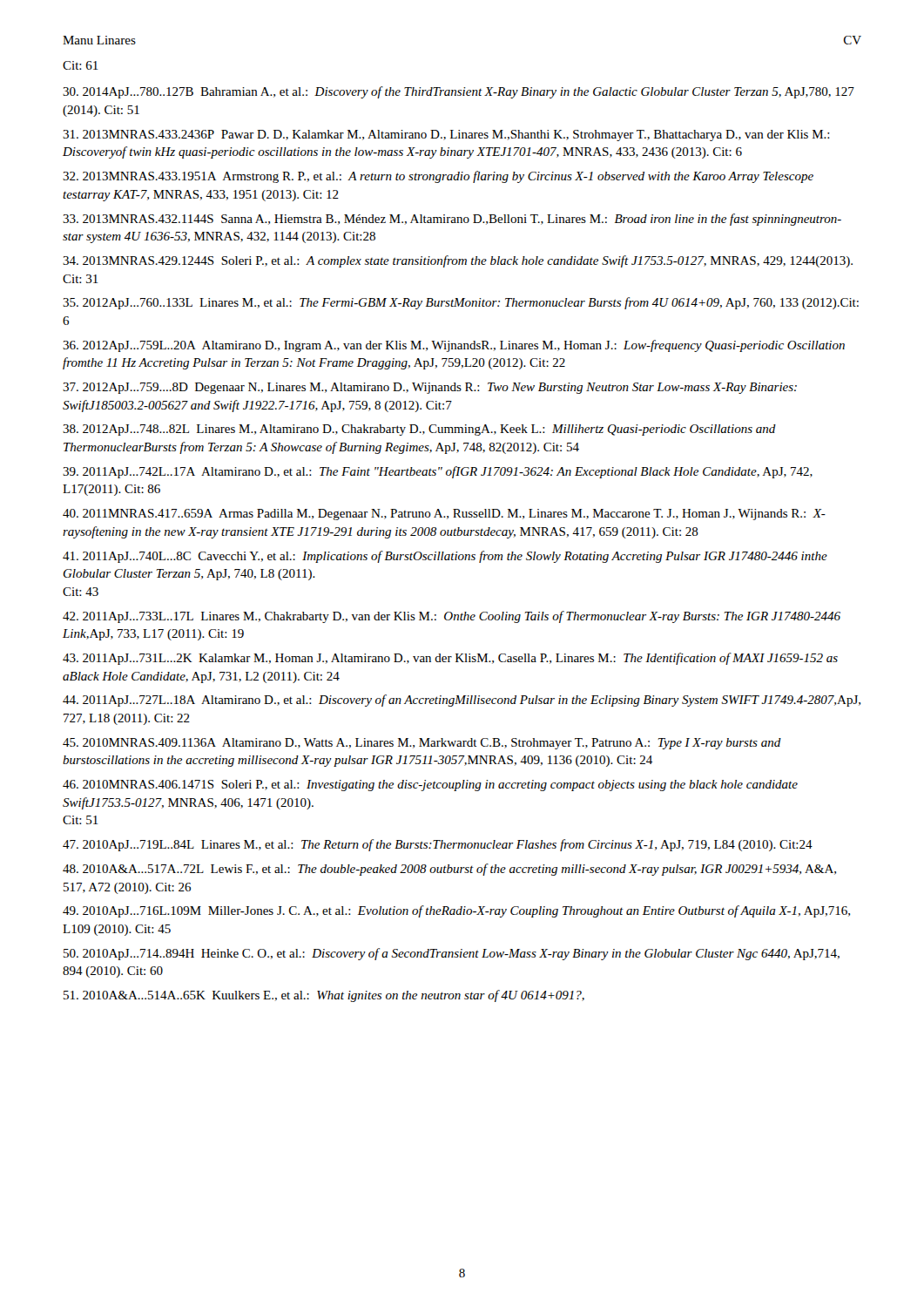Viewport: 924px width, 1307px height.
Task: Point to the block beginning "2010ApJ...714..894H Heinke C. O., et al.: Discovery"
Action: pyautogui.click(x=452, y=962)
